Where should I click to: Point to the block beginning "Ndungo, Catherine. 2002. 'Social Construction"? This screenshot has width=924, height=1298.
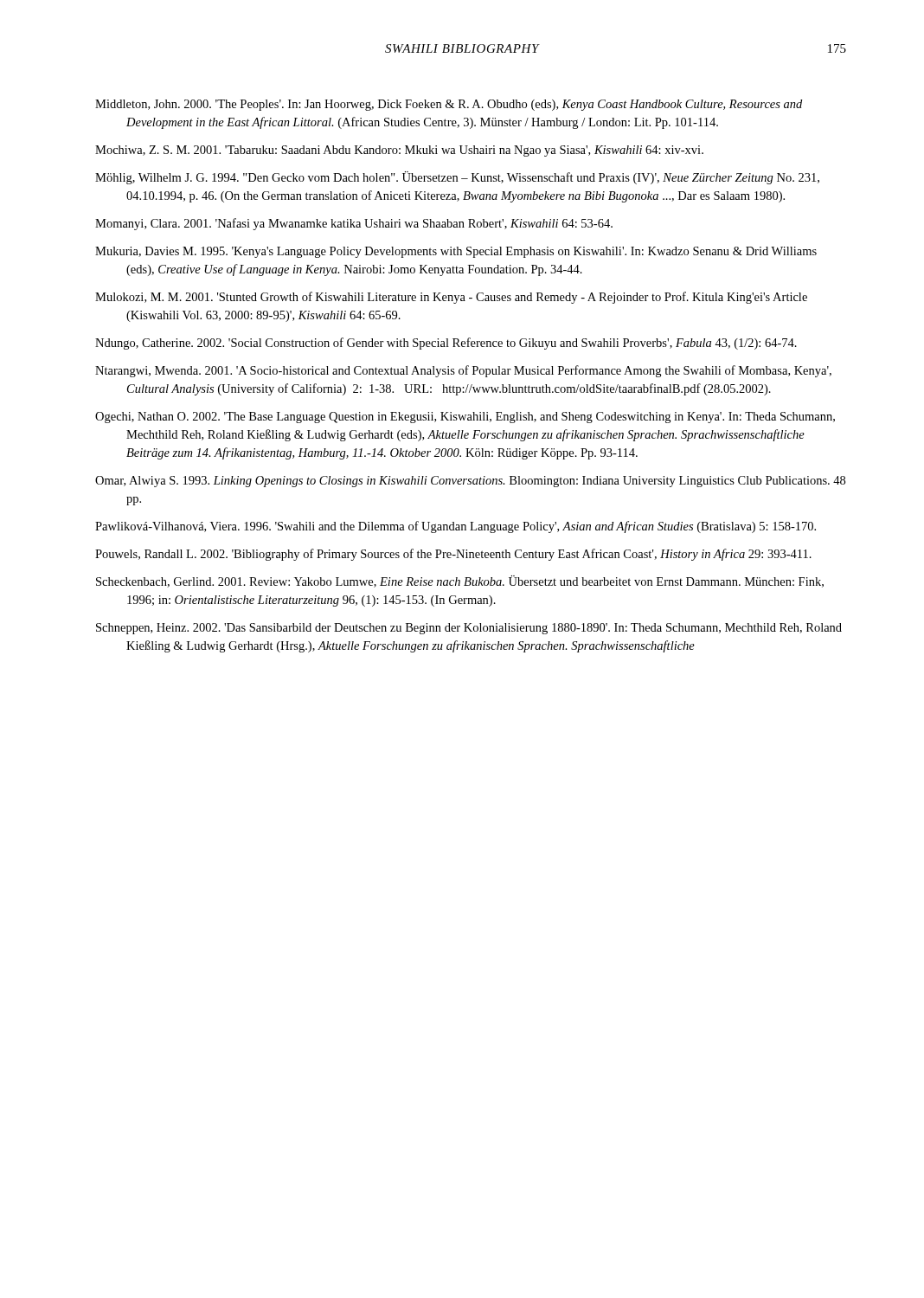[x=446, y=343]
